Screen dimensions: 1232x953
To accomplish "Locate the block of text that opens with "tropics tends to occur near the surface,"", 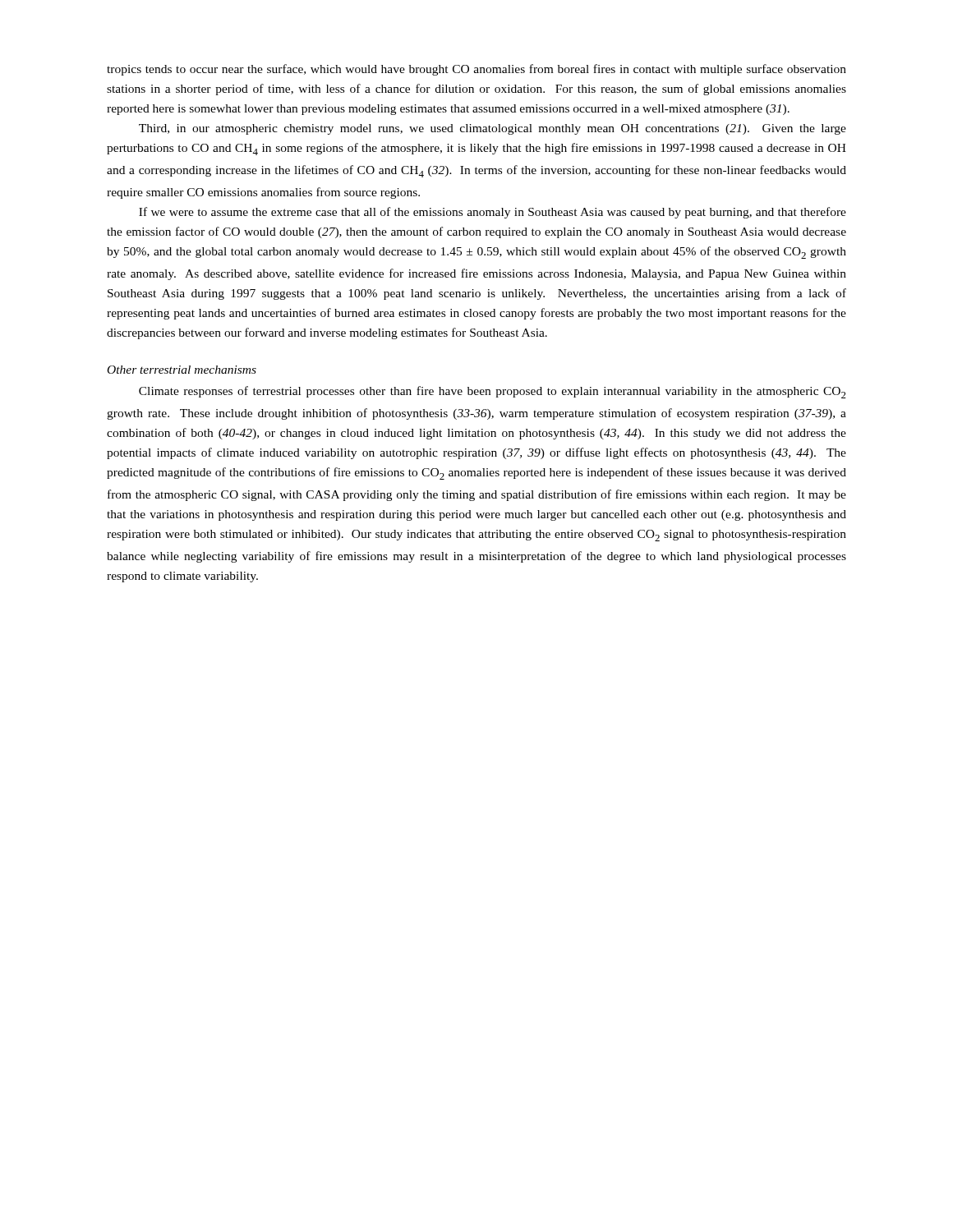I will (x=476, y=89).
